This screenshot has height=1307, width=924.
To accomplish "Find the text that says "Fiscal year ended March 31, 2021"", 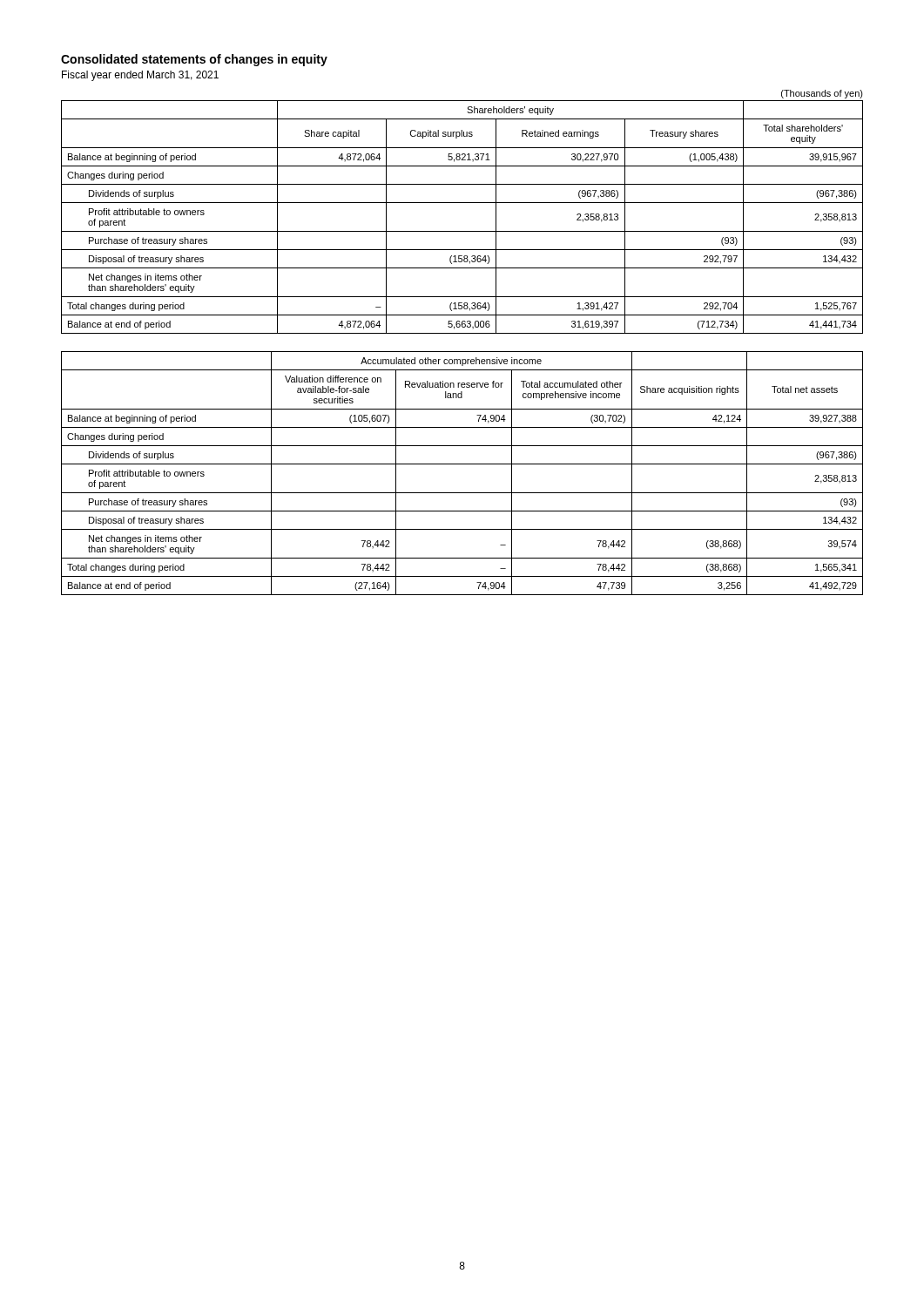I will [140, 75].
